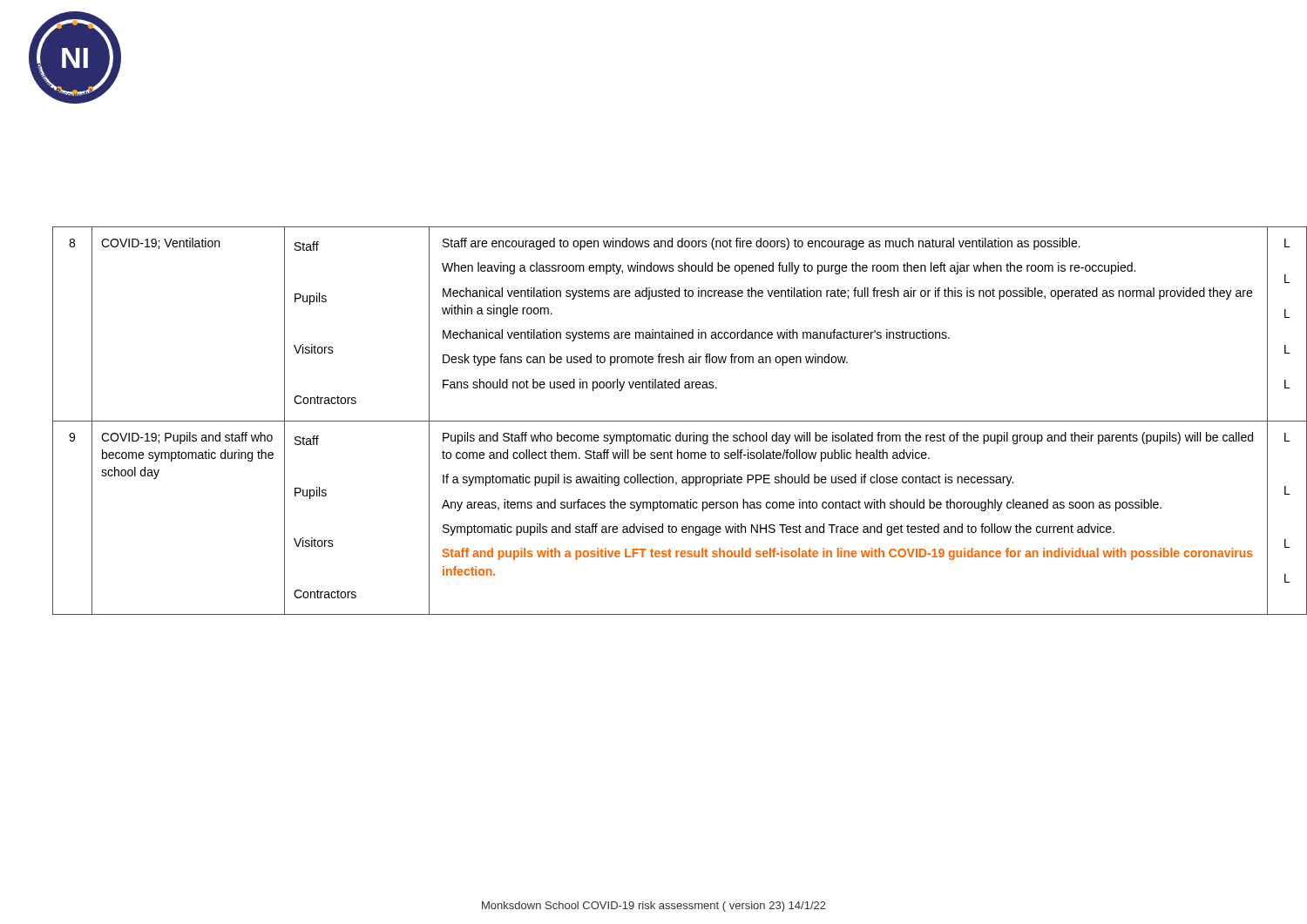The image size is (1307, 924).
Task: Click on the logo
Action: (x=78, y=58)
